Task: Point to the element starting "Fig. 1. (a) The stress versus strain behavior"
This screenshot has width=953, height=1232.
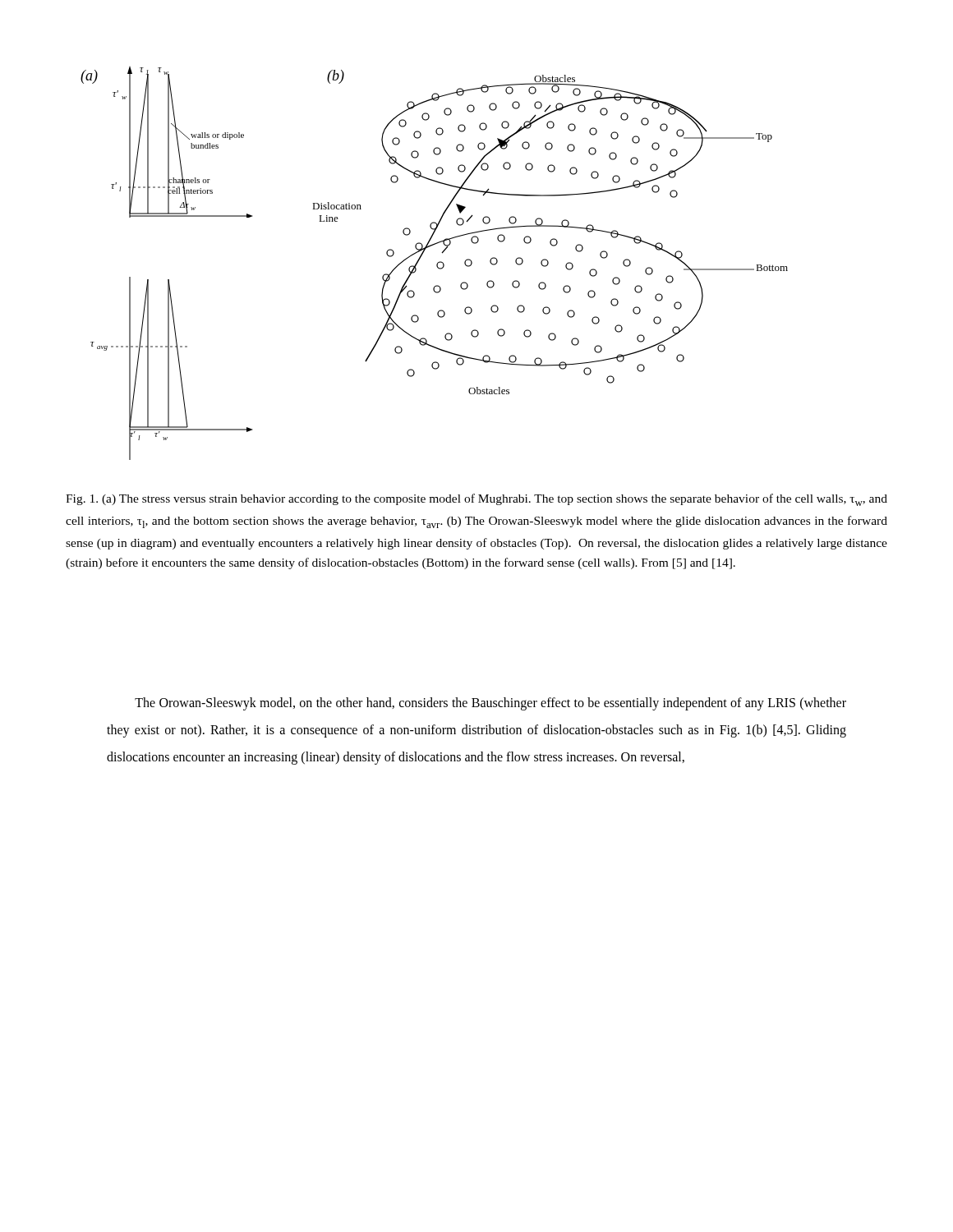Action: click(476, 530)
